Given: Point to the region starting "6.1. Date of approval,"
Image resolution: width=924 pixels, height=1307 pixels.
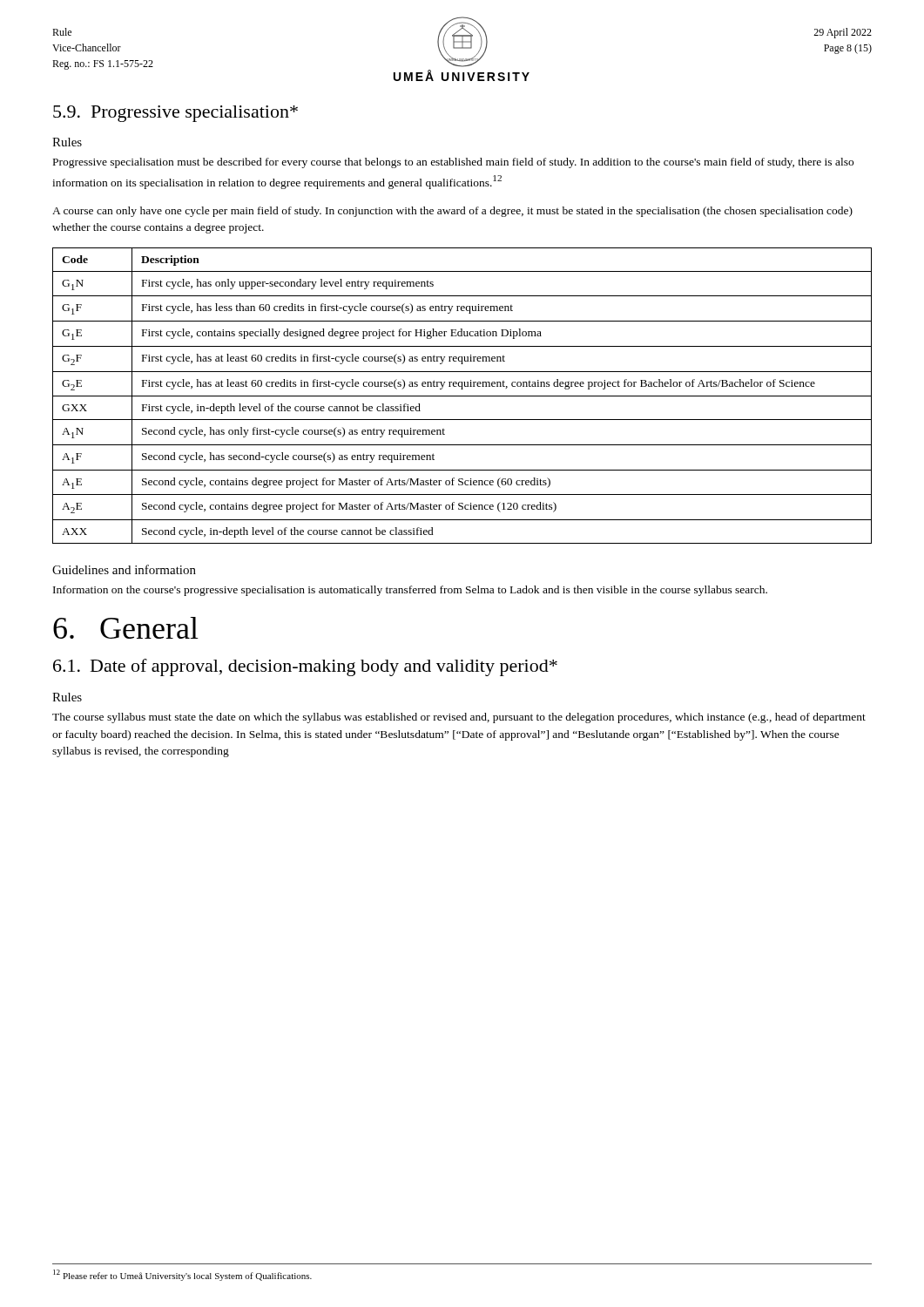Looking at the screenshot, I should [462, 666].
